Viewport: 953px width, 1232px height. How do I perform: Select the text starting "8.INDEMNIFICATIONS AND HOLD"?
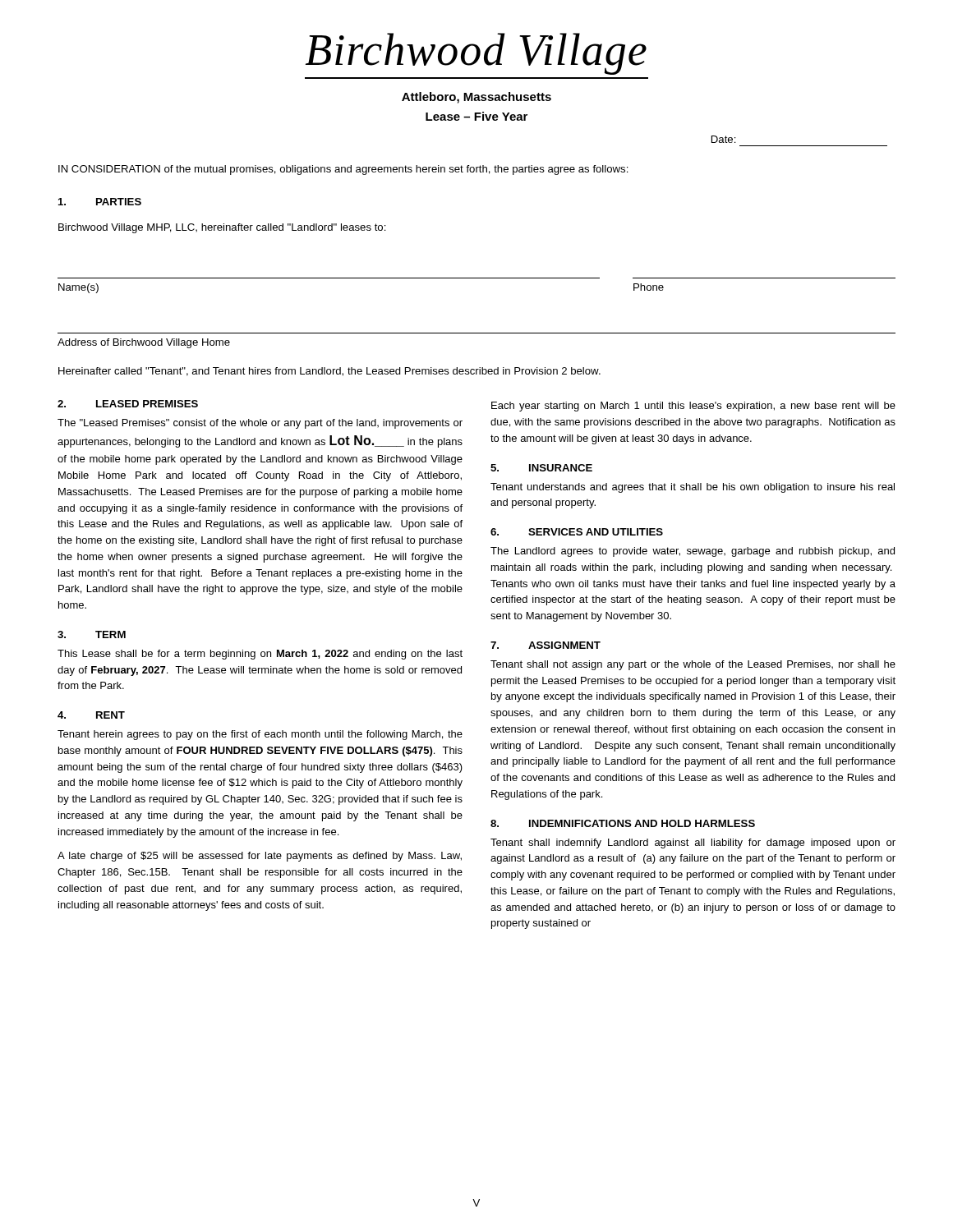point(623,823)
